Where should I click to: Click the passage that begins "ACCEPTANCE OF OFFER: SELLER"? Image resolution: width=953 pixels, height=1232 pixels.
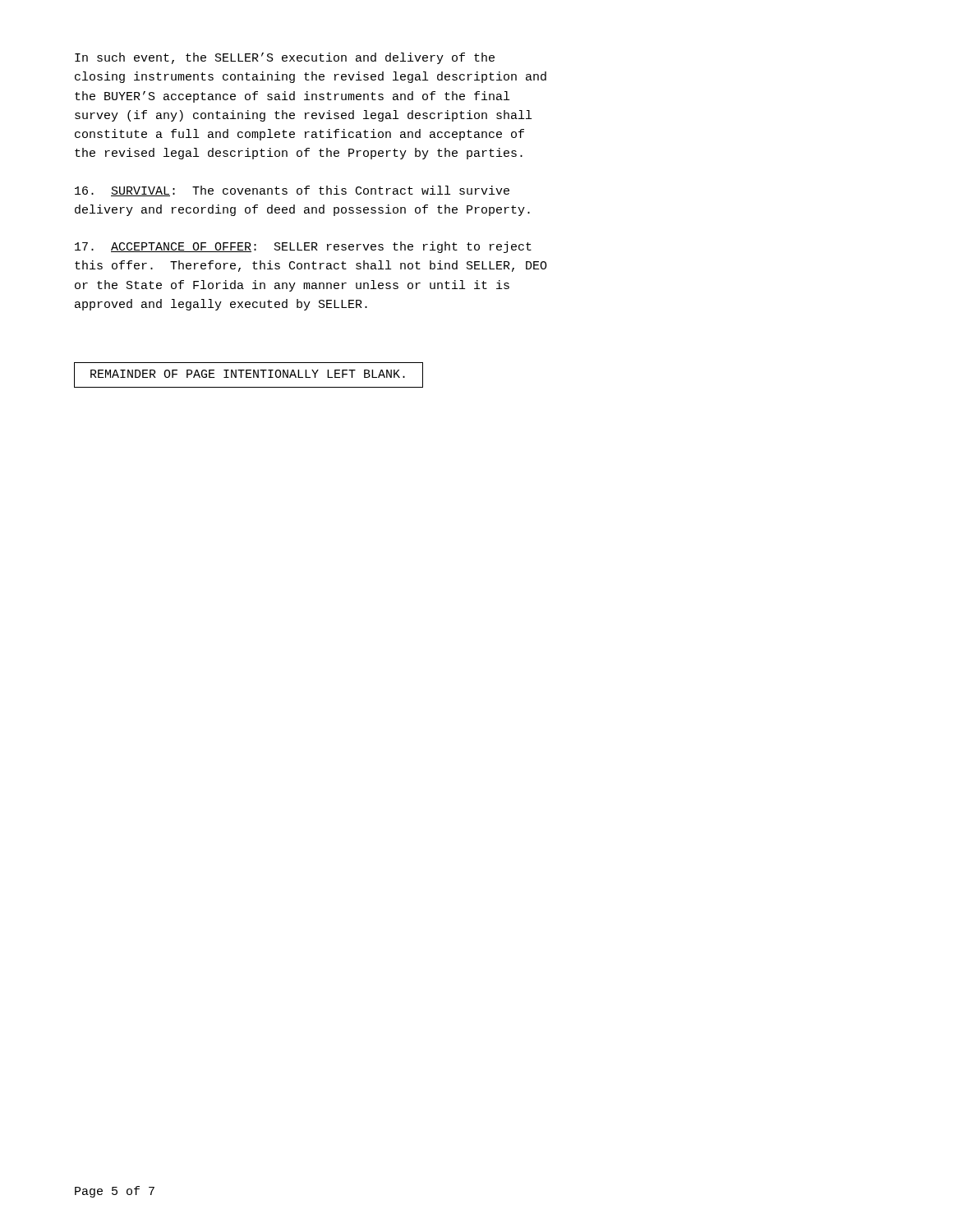click(311, 276)
